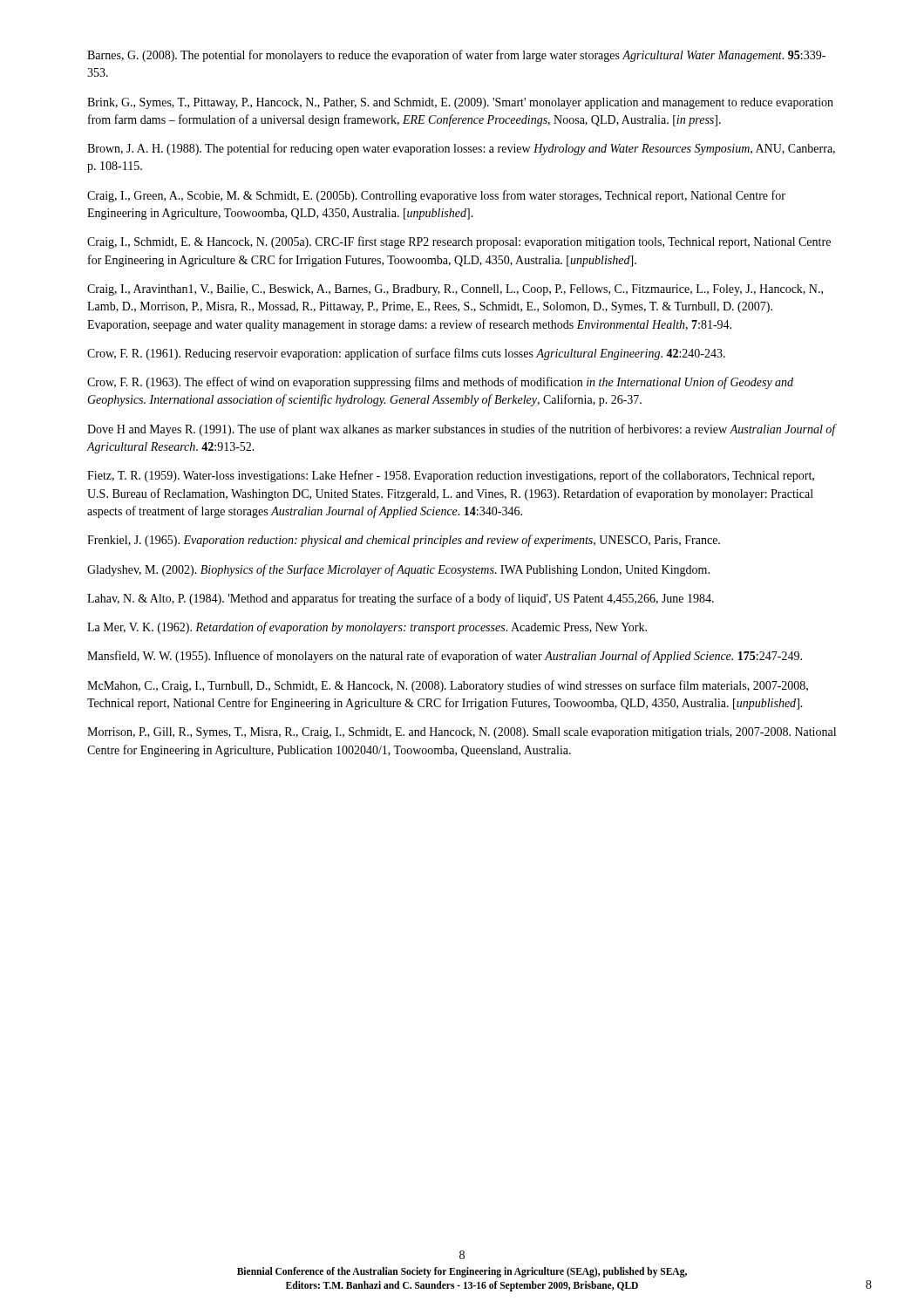Navigate to the region starting "Craig, I., Green, A., Scobie,"
Screen dimensions: 1308x924
[x=436, y=204]
